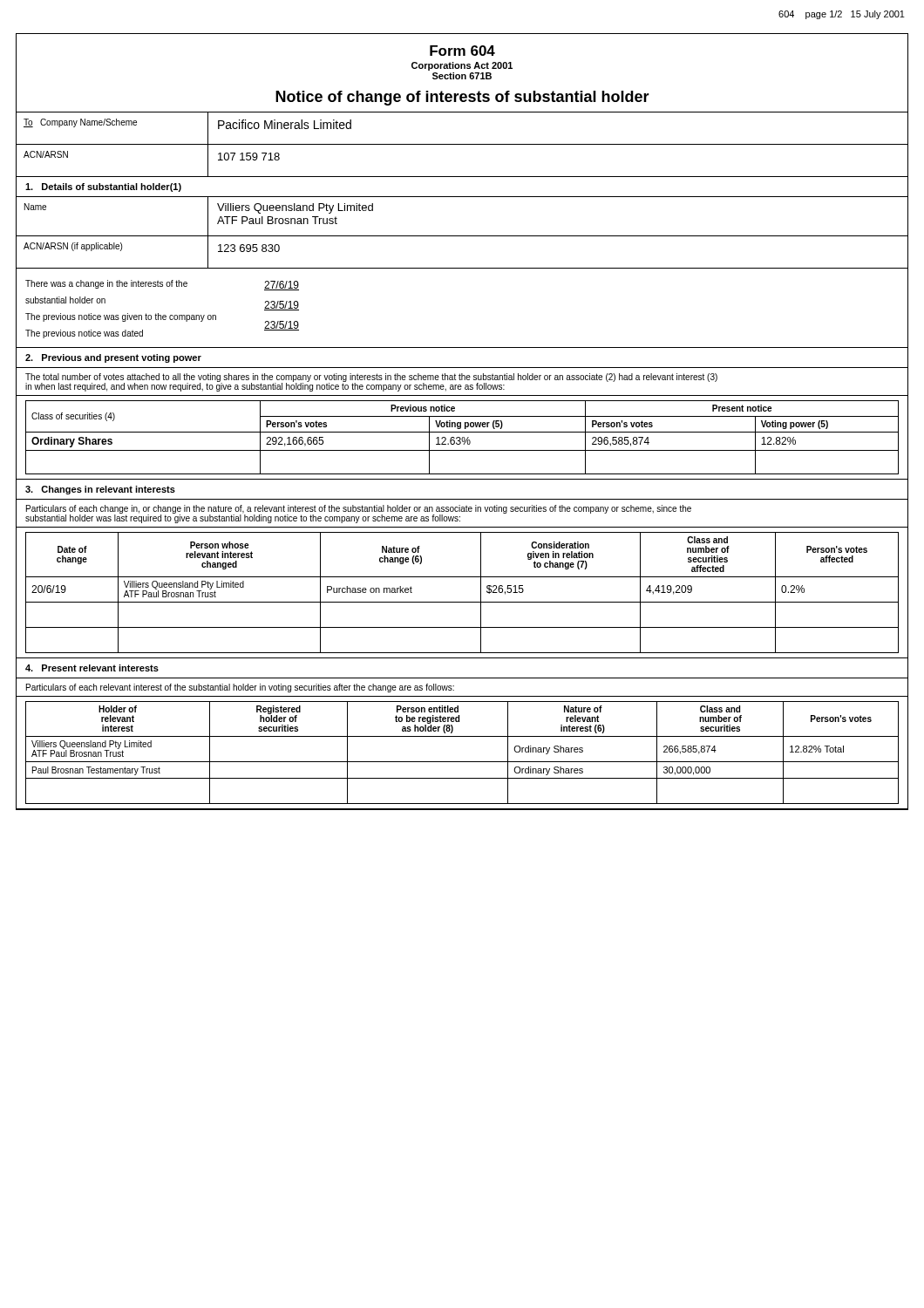The width and height of the screenshot is (924, 1308).
Task: Locate the text block with the text "The total number of votes attached"
Action: pyautogui.click(x=371, y=382)
